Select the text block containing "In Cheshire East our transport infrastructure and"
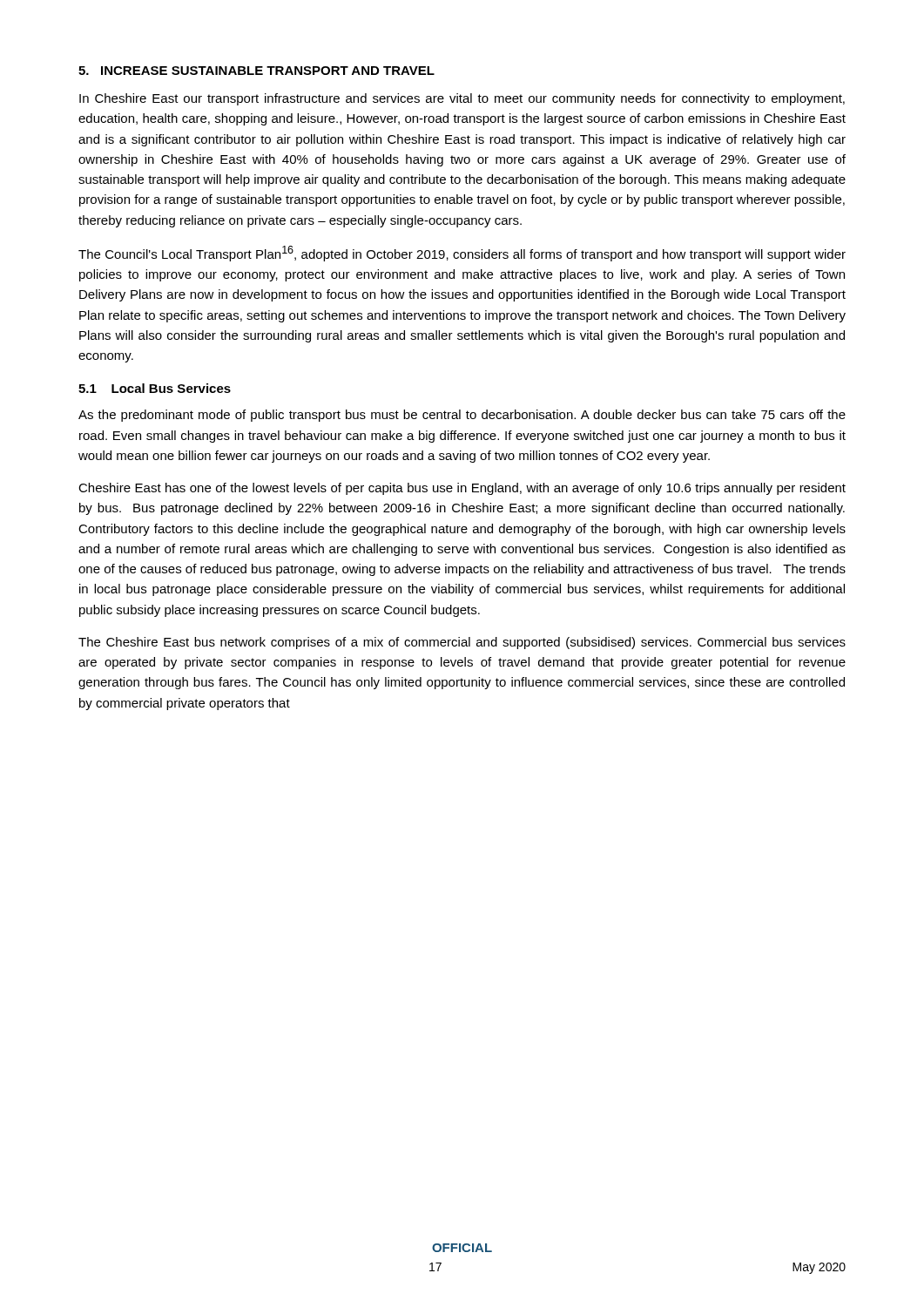 462,159
